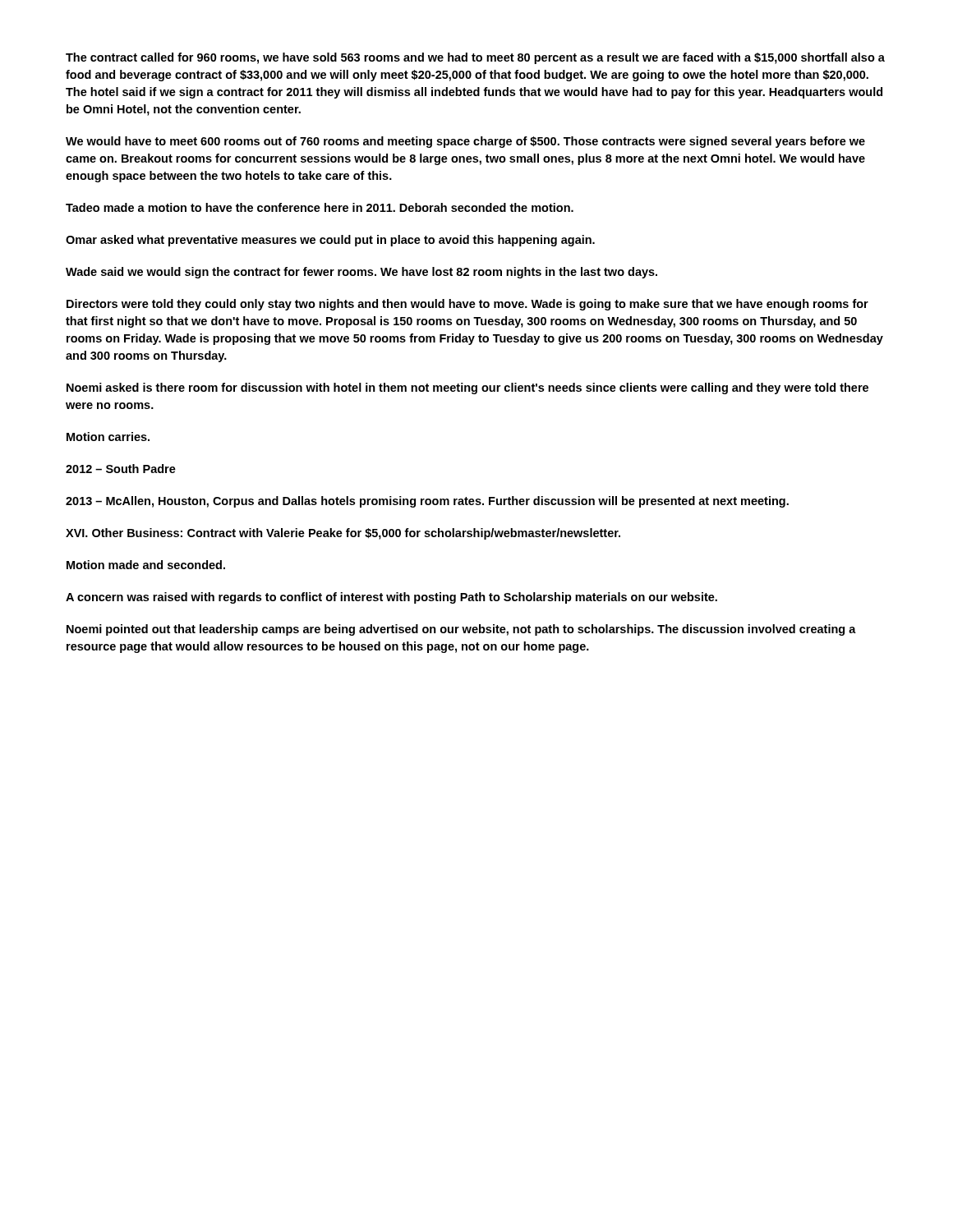953x1232 pixels.
Task: Locate the text block starting "The contract called for 960"
Action: coord(475,83)
